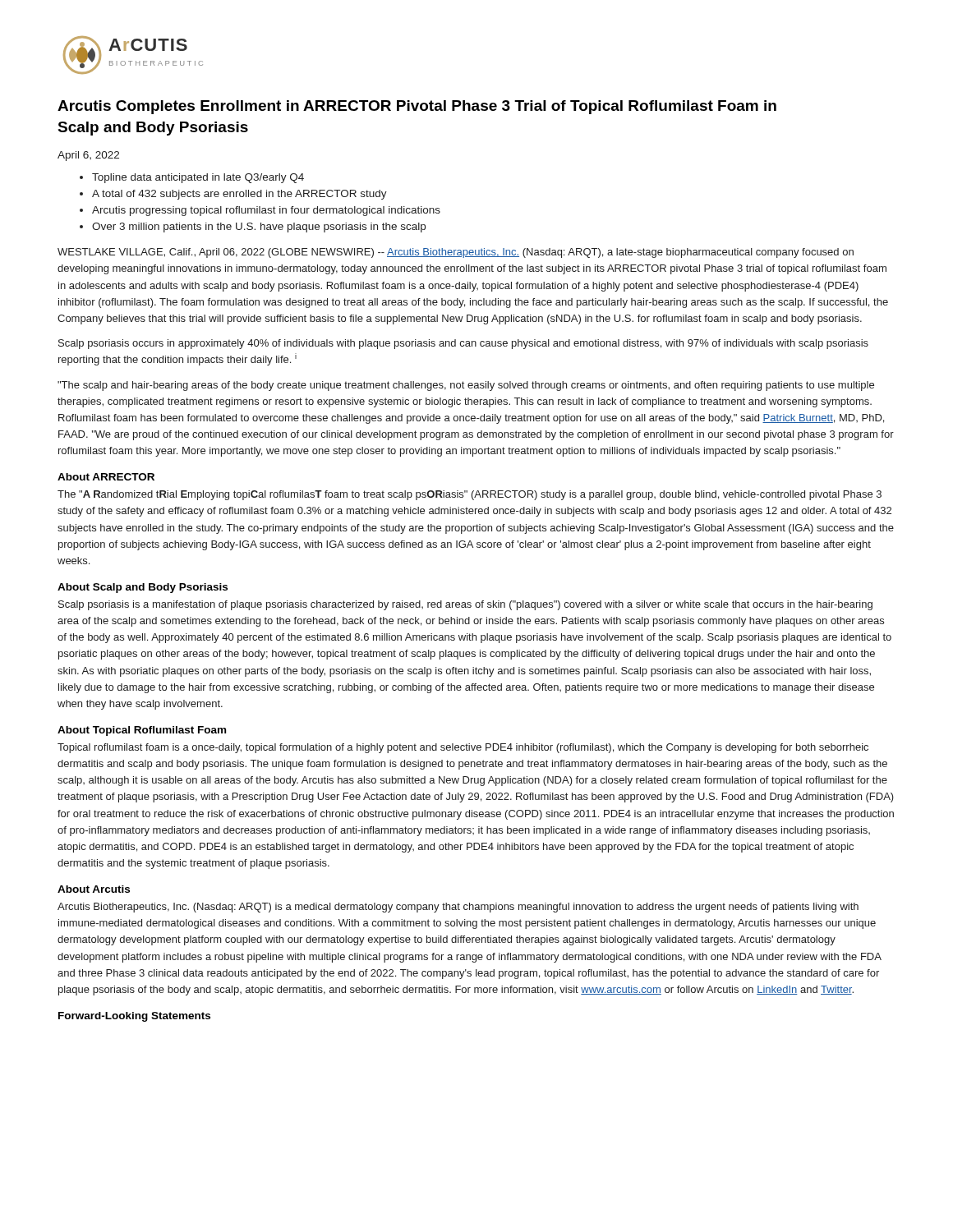This screenshot has width=953, height=1232.
Task: Find the text block that says "WESTLAKE VILLAGE, Calif., April 06, 2022 (GLOBE NEWSWIRE)"
Action: coord(473,285)
